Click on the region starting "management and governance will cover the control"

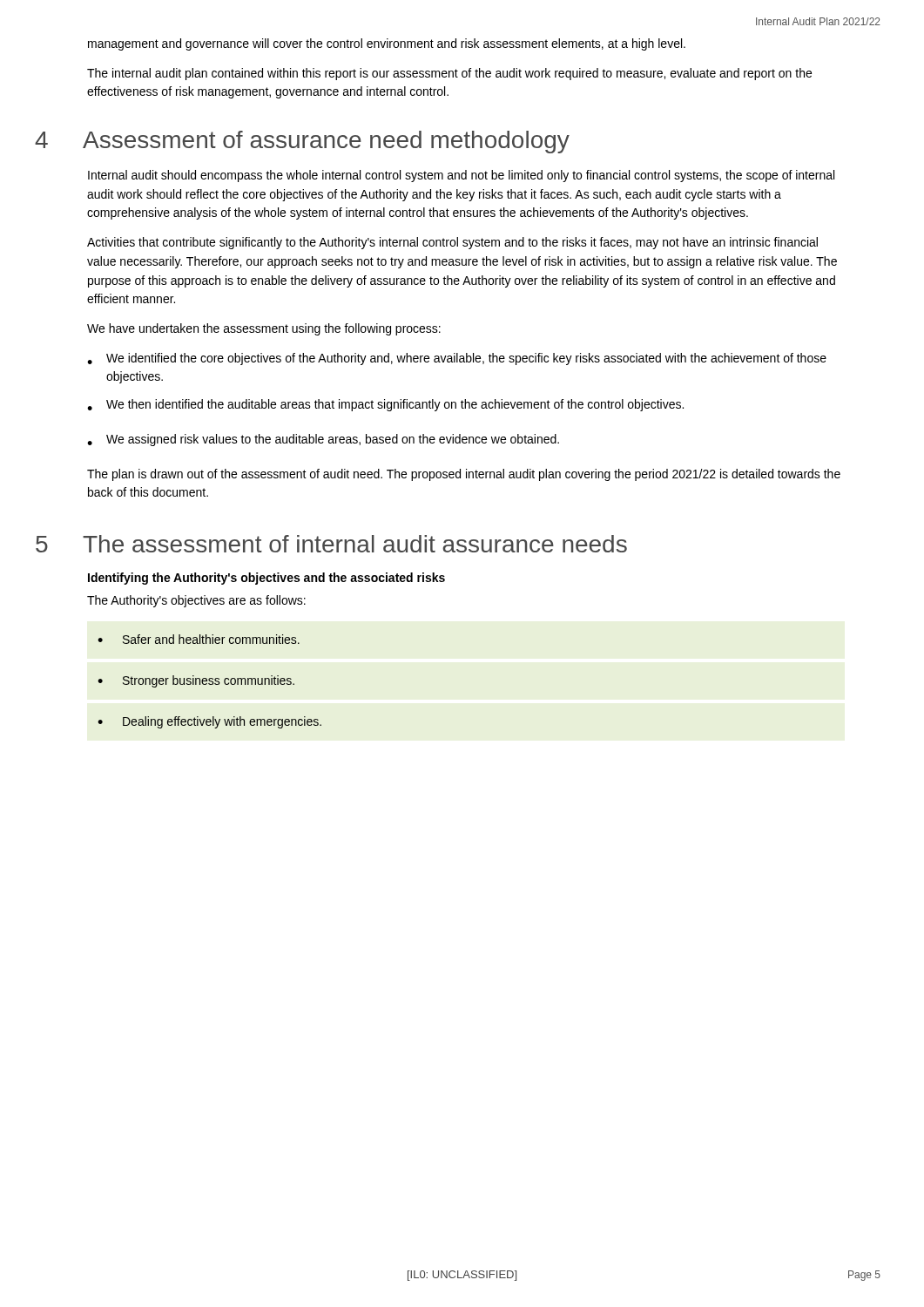[x=387, y=44]
